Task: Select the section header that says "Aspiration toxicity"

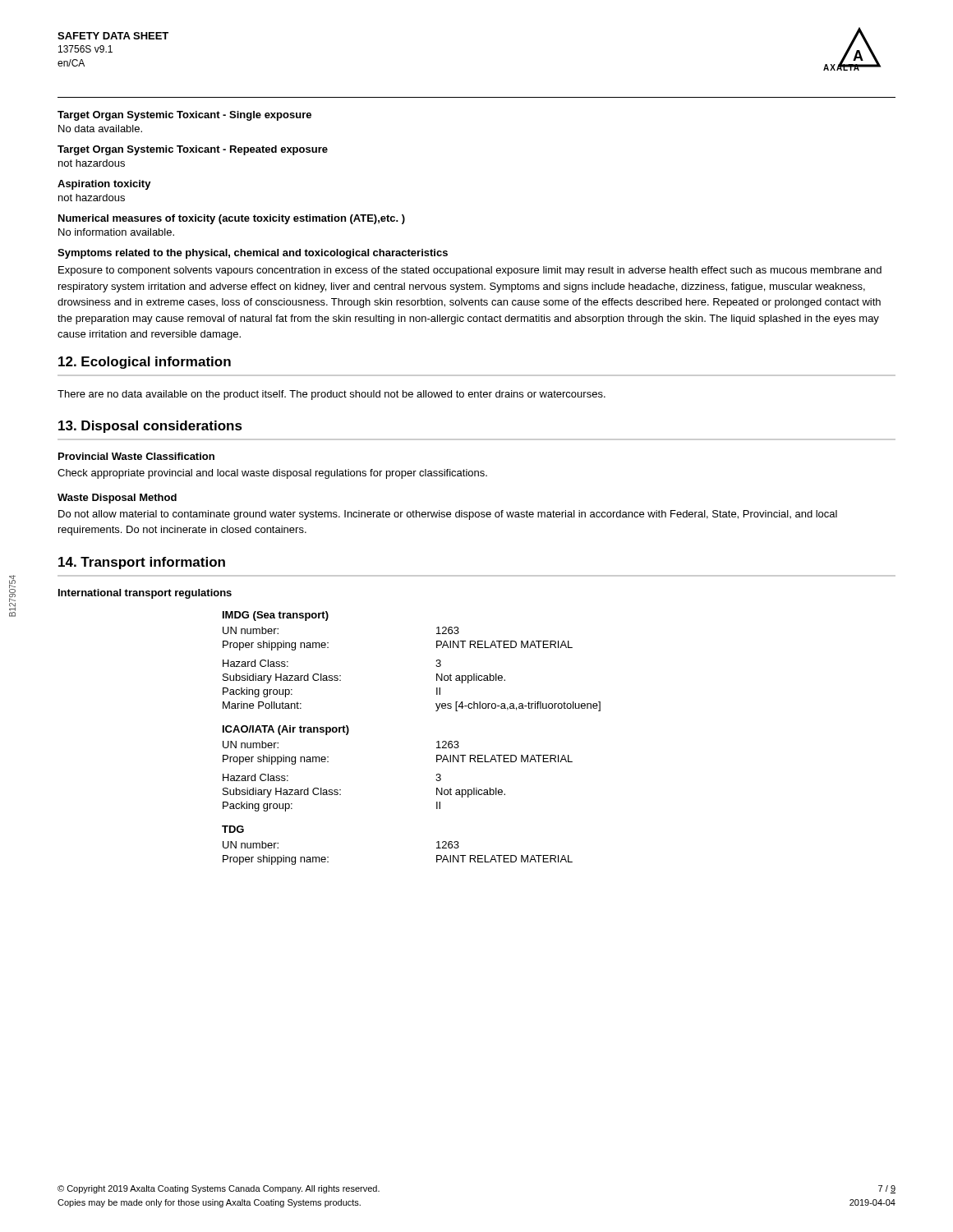Action: pyautogui.click(x=104, y=184)
